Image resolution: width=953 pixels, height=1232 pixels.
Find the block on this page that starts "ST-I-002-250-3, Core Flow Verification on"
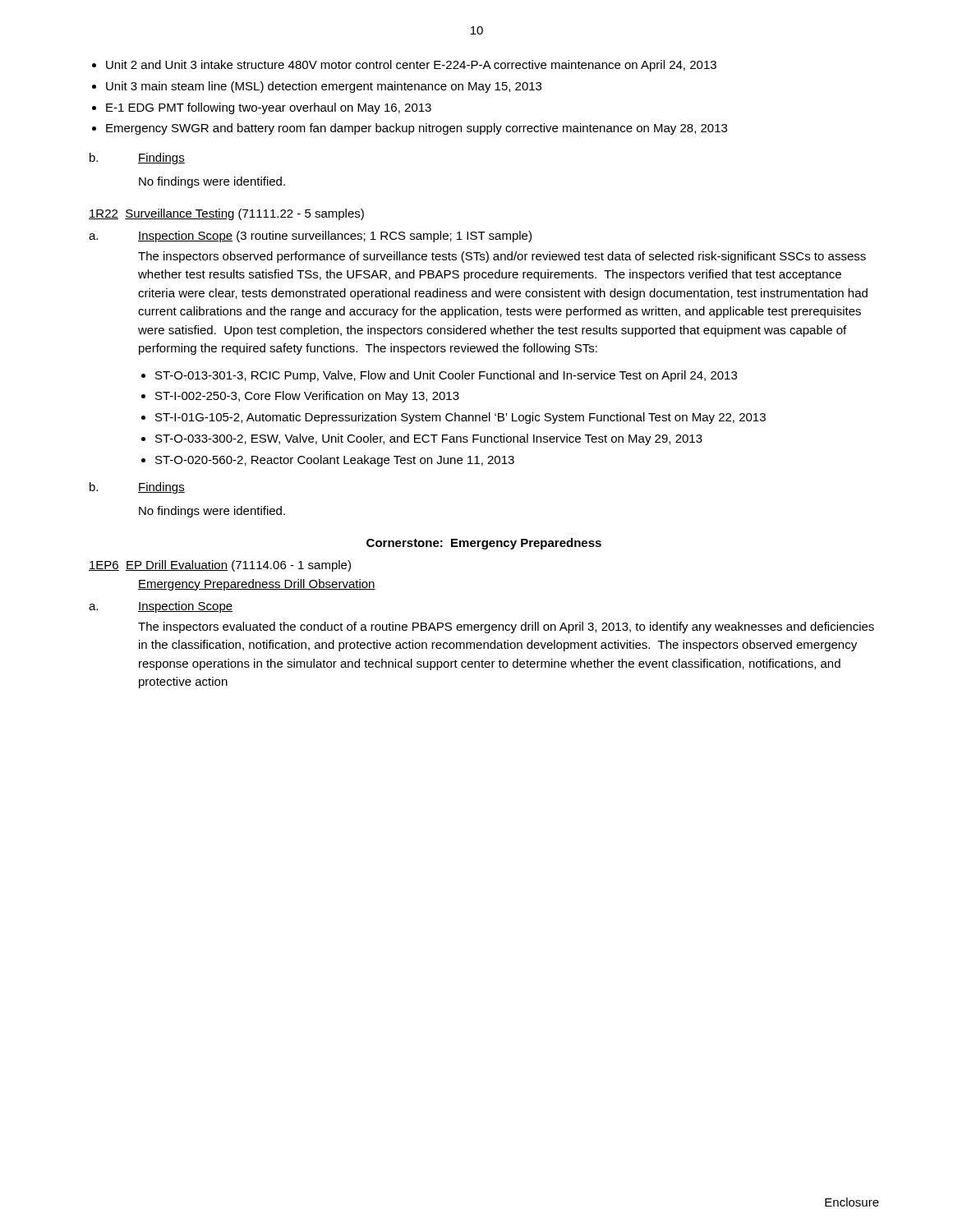pyautogui.click(x=307, y=396)
